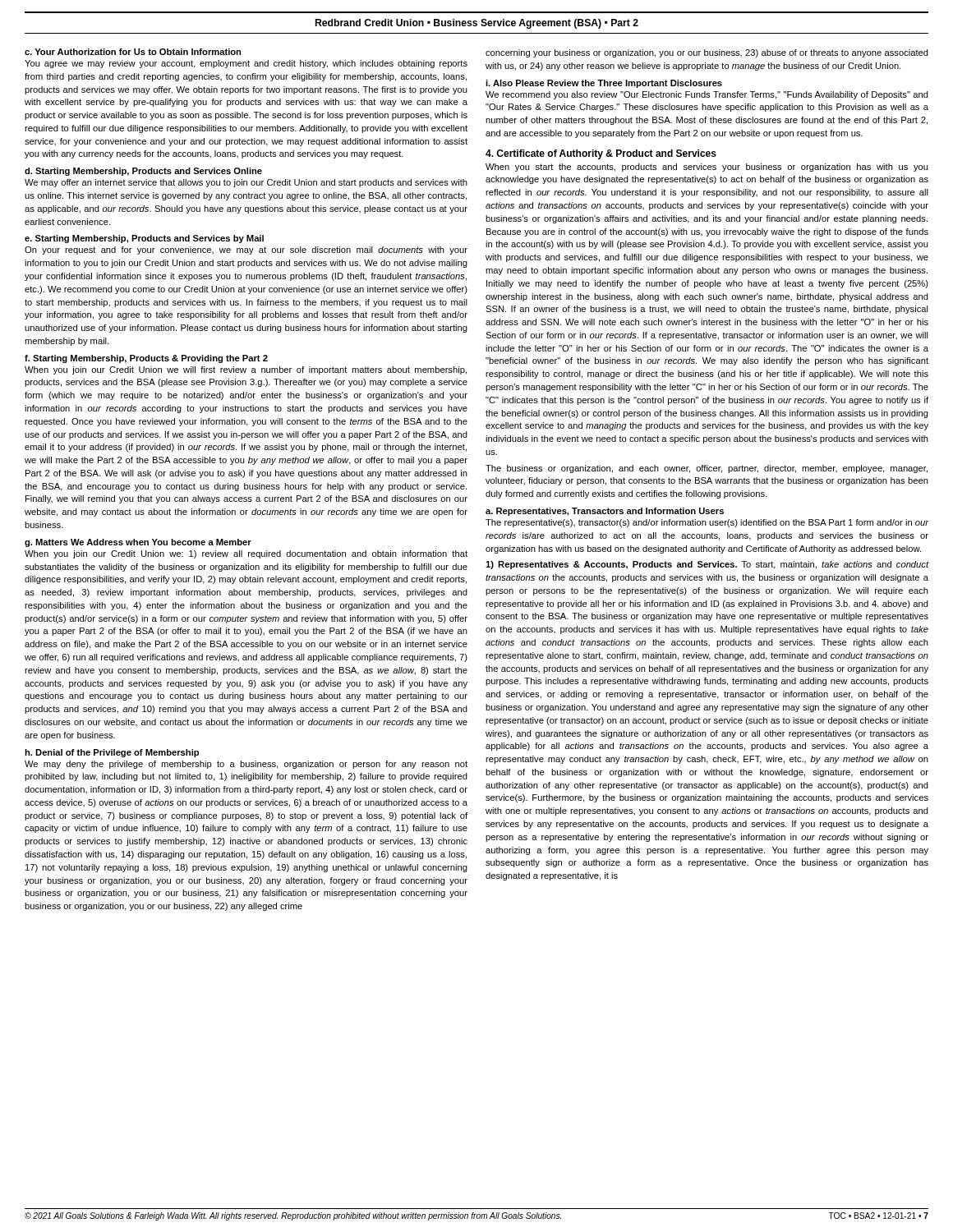The height and width of the screenshot is (1232, 953).
Task: Select the section header with the text "a. Representatives, Transactors and Information Users"
Action: pyautogui.click(x=605, y=511)
